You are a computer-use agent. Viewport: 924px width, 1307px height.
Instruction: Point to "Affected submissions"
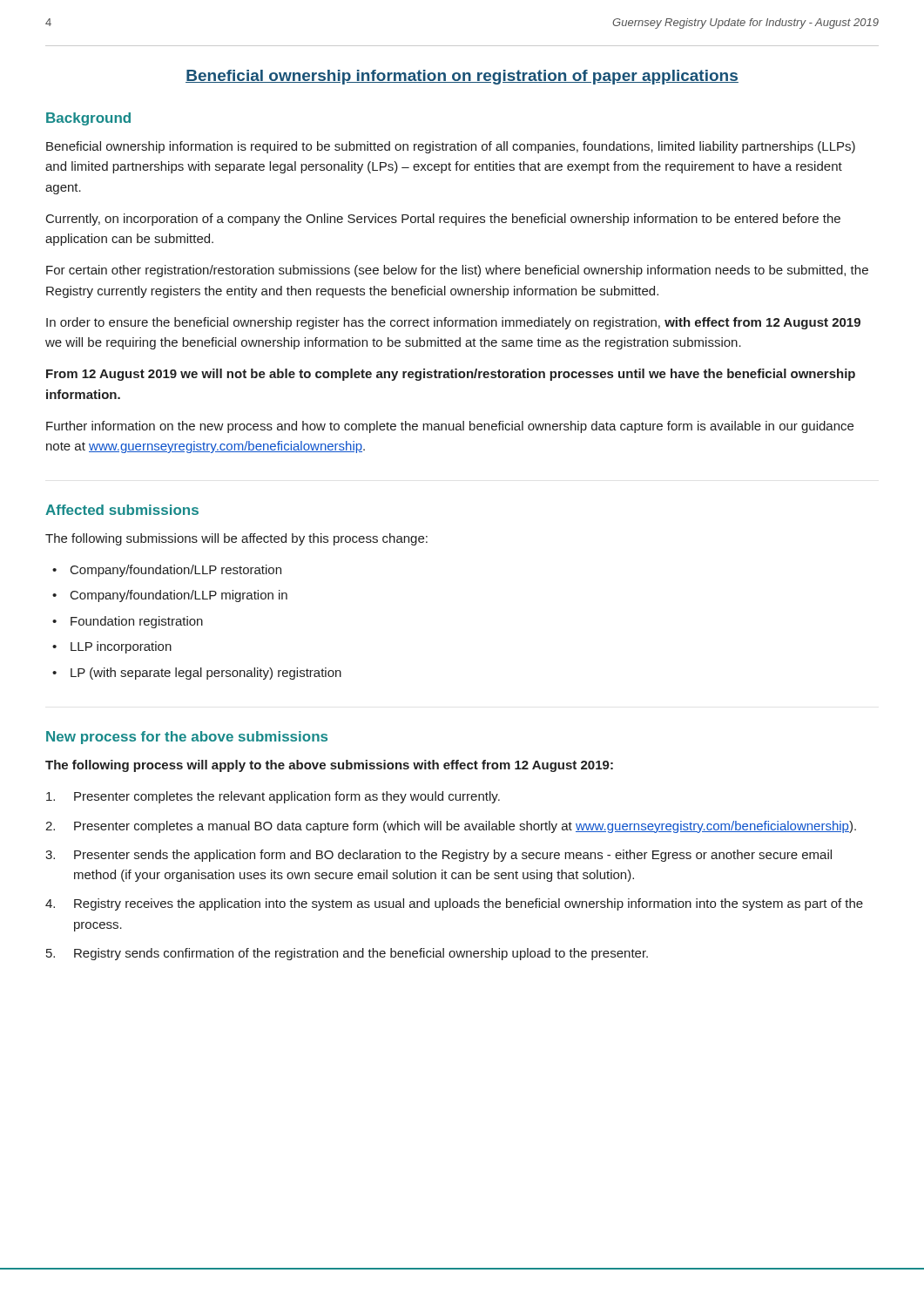(122, 510)
